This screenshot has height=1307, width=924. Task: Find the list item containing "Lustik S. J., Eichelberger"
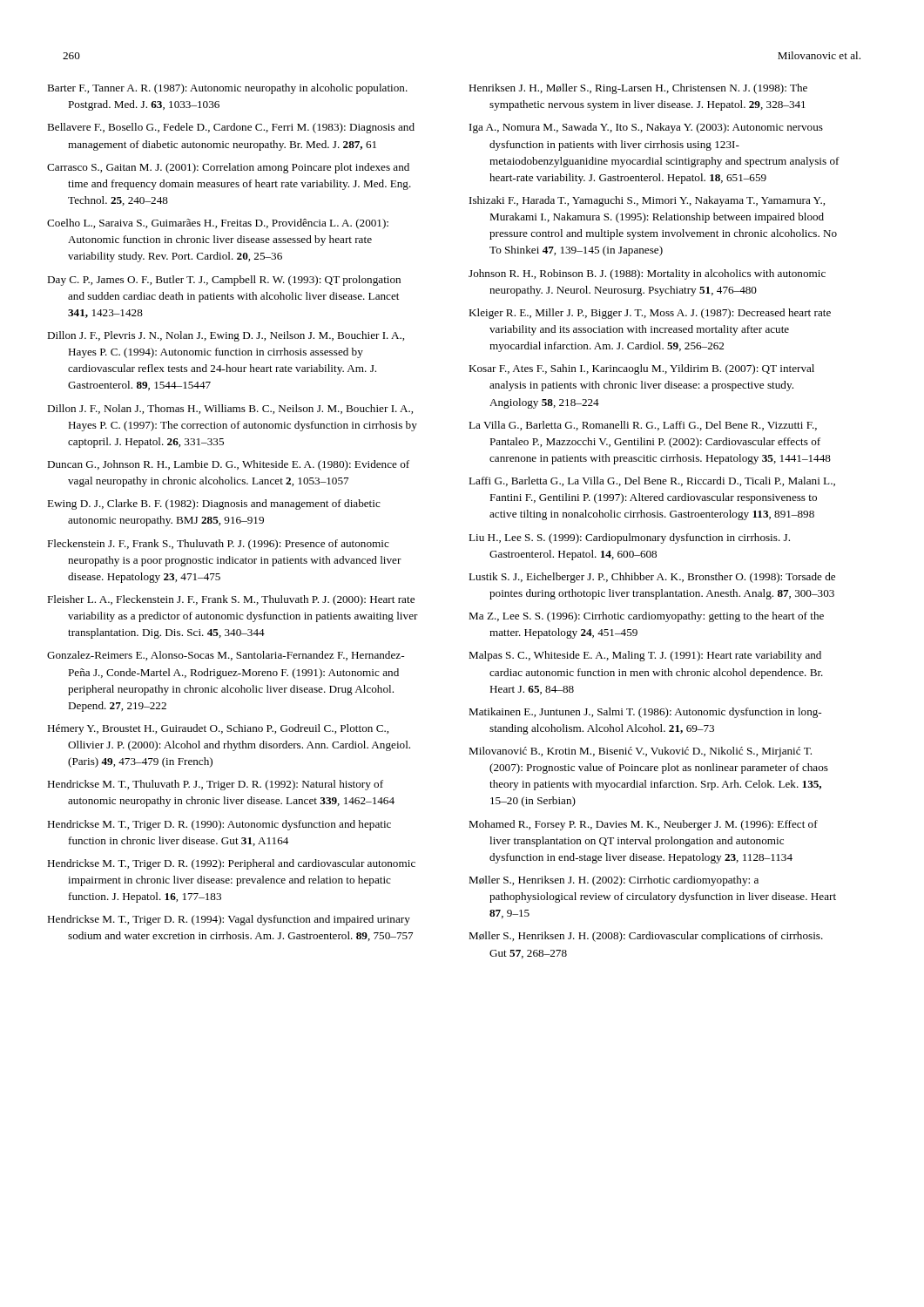tap(652, 585)
